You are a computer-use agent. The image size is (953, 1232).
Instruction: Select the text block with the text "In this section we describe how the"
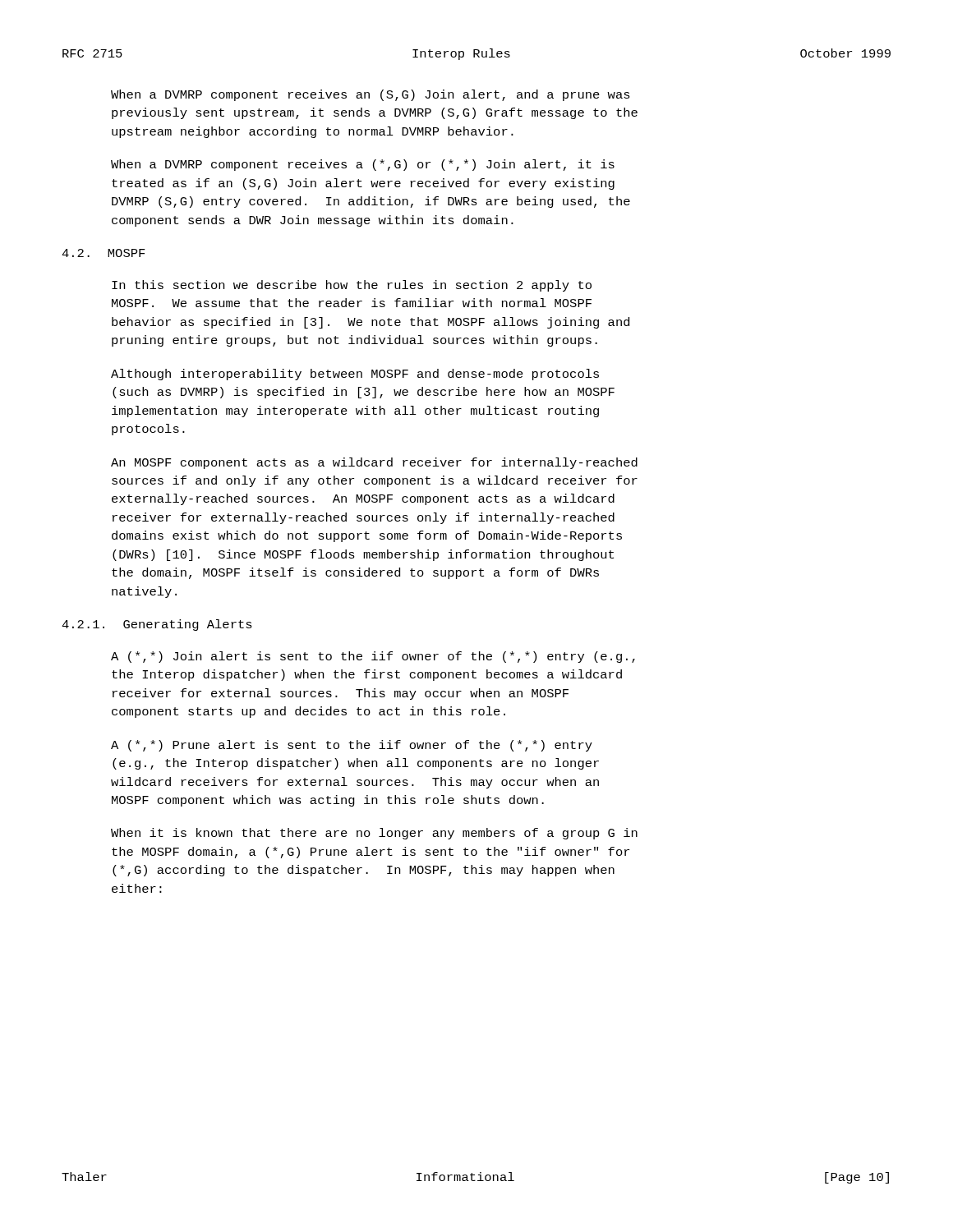(371, 313)
